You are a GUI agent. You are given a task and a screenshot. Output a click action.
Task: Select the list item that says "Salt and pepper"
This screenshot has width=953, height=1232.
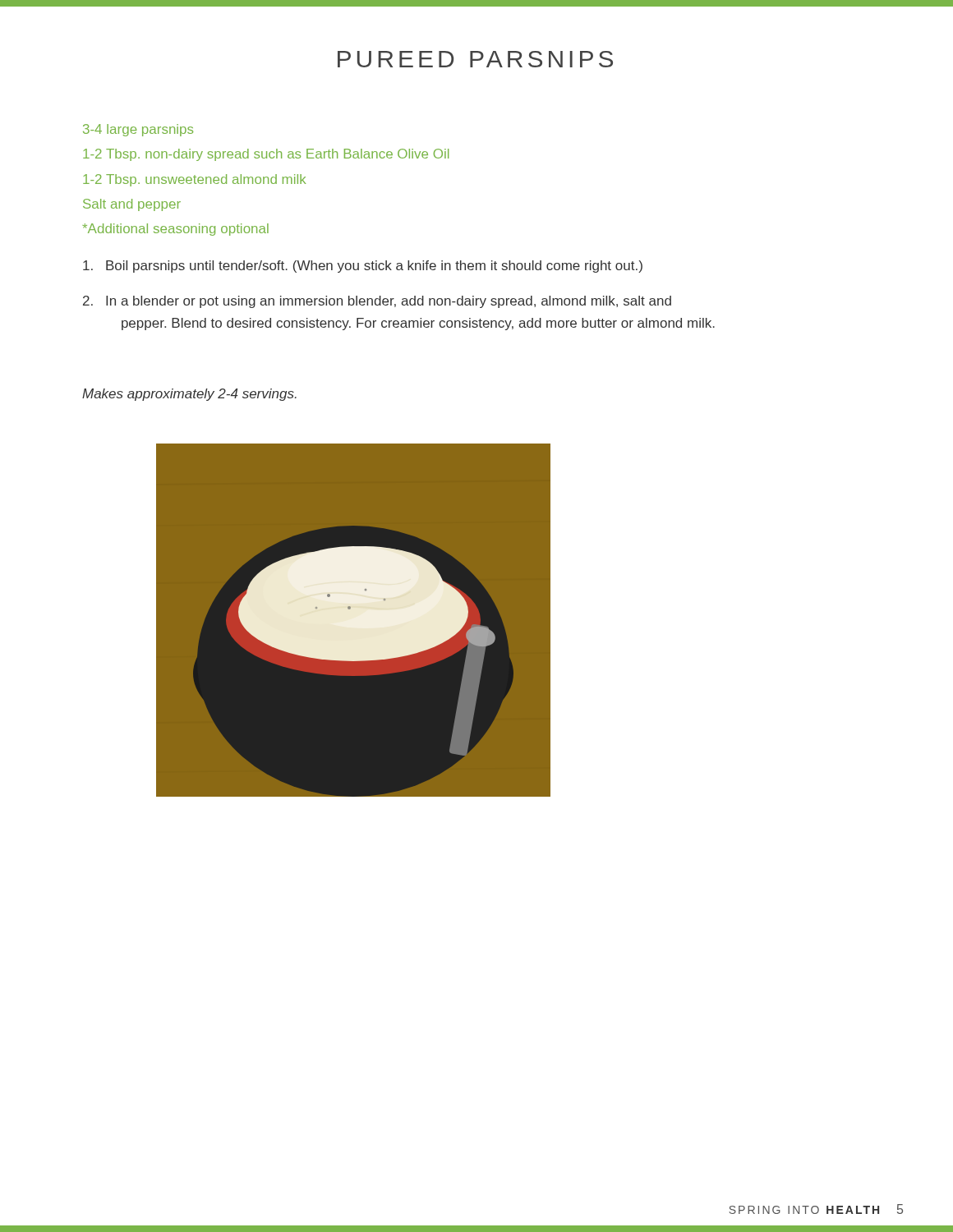coord(132,205)
